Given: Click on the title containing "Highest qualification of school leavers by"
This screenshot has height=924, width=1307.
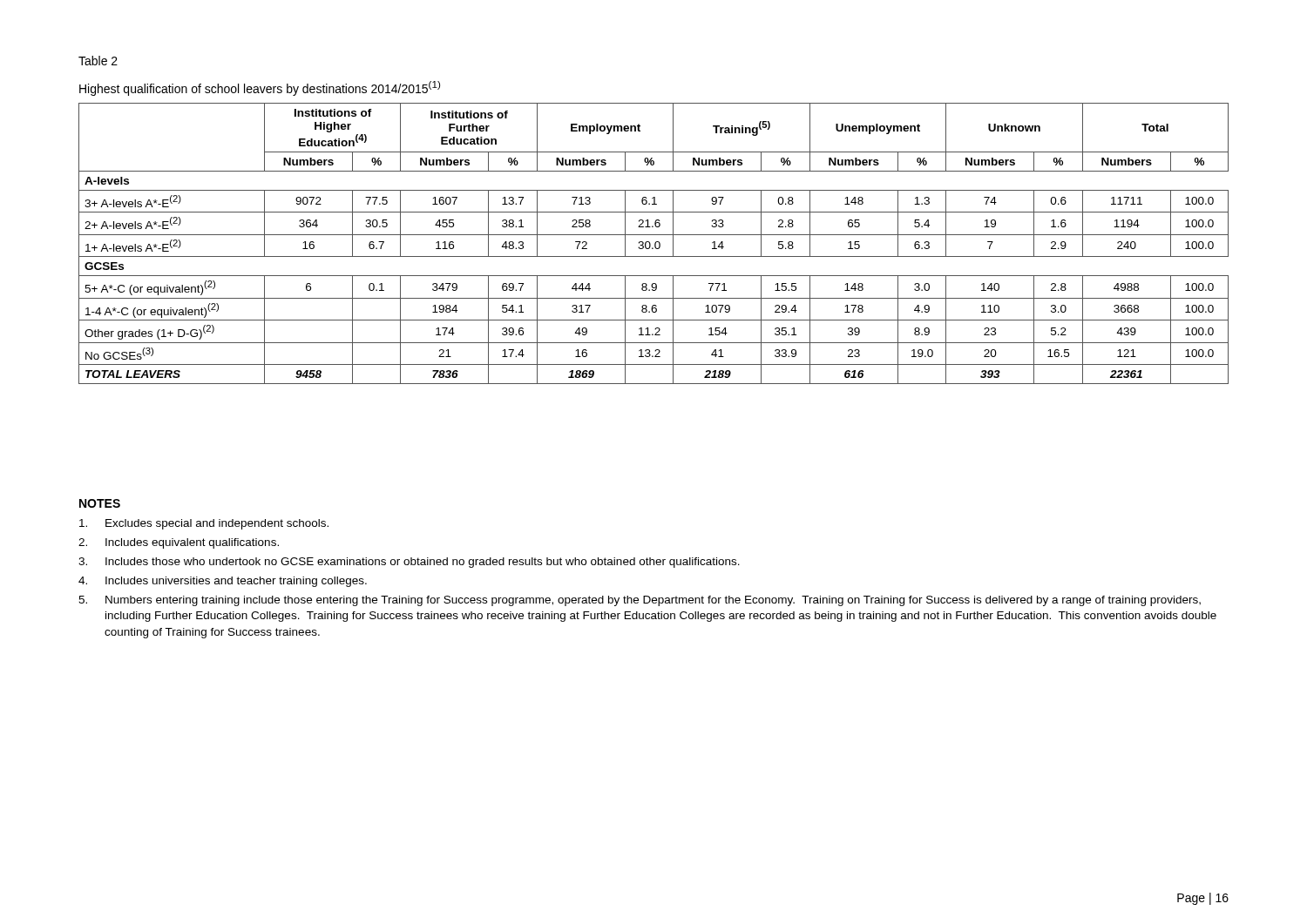Looking at the screenshot, I should coord(260,87).
